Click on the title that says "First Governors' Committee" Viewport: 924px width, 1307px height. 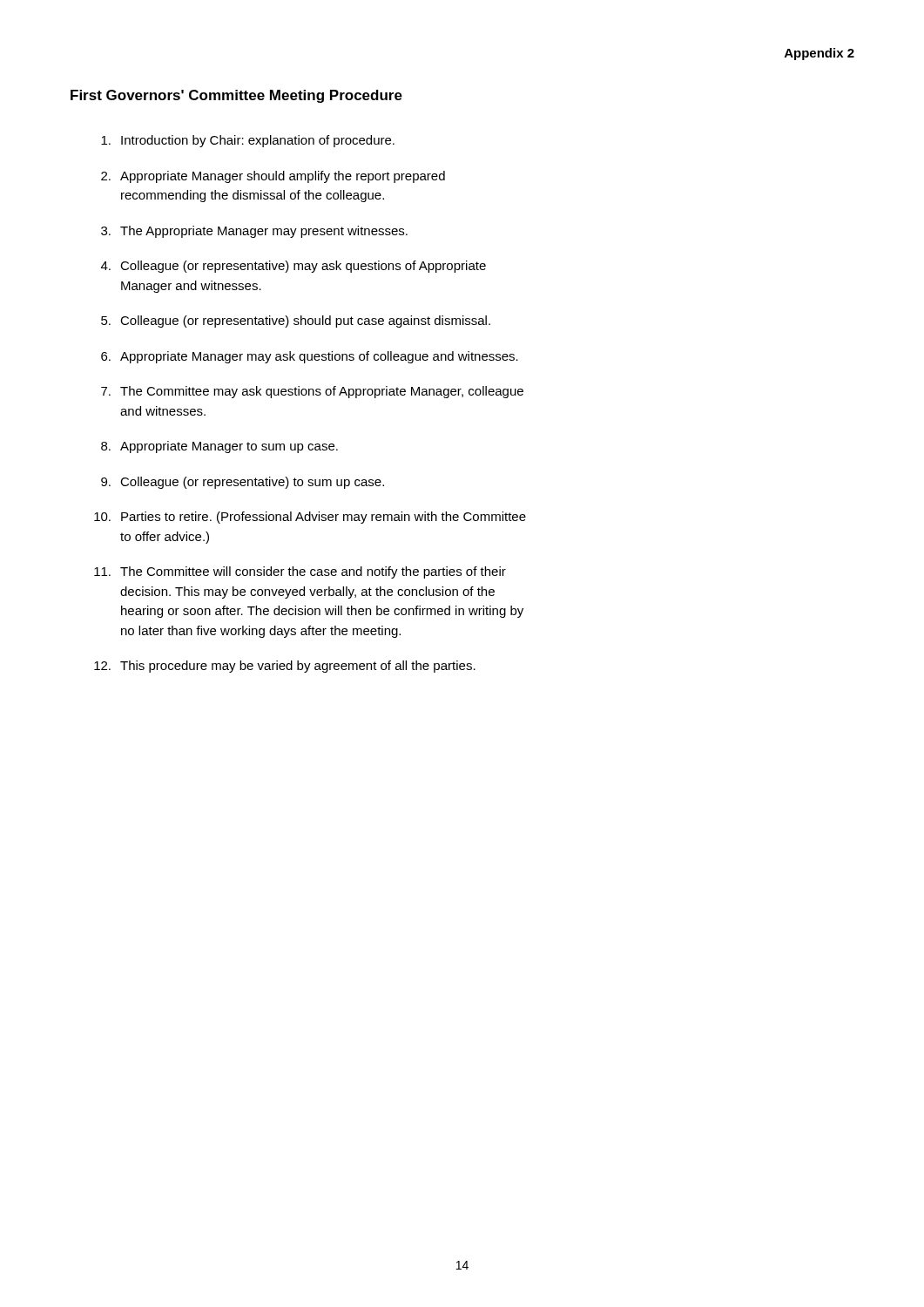coord(236,95)
